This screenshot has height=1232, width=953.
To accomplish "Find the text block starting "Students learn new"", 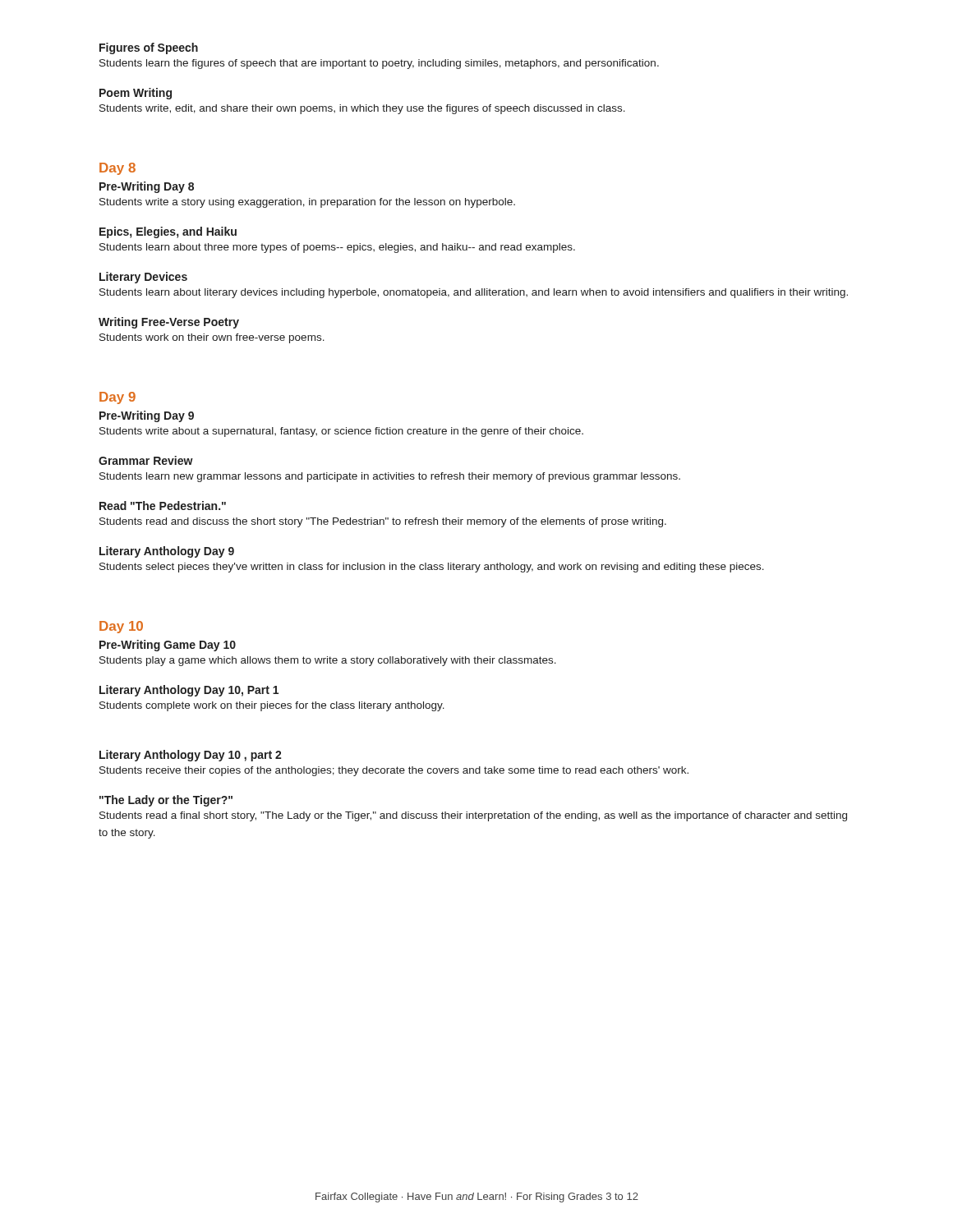I will point(390,476).
